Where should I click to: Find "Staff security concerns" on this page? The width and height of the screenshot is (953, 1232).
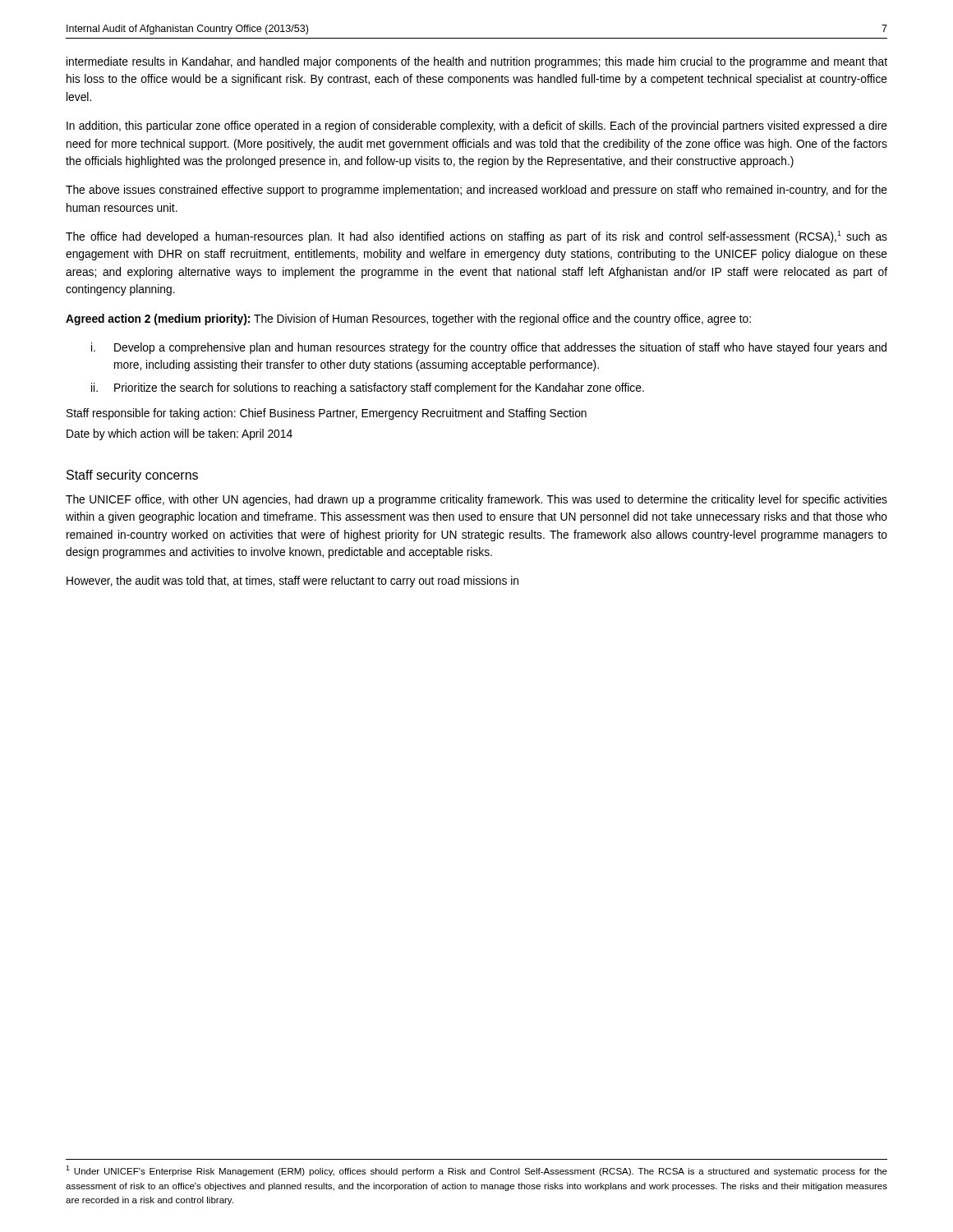click(132, 475)
